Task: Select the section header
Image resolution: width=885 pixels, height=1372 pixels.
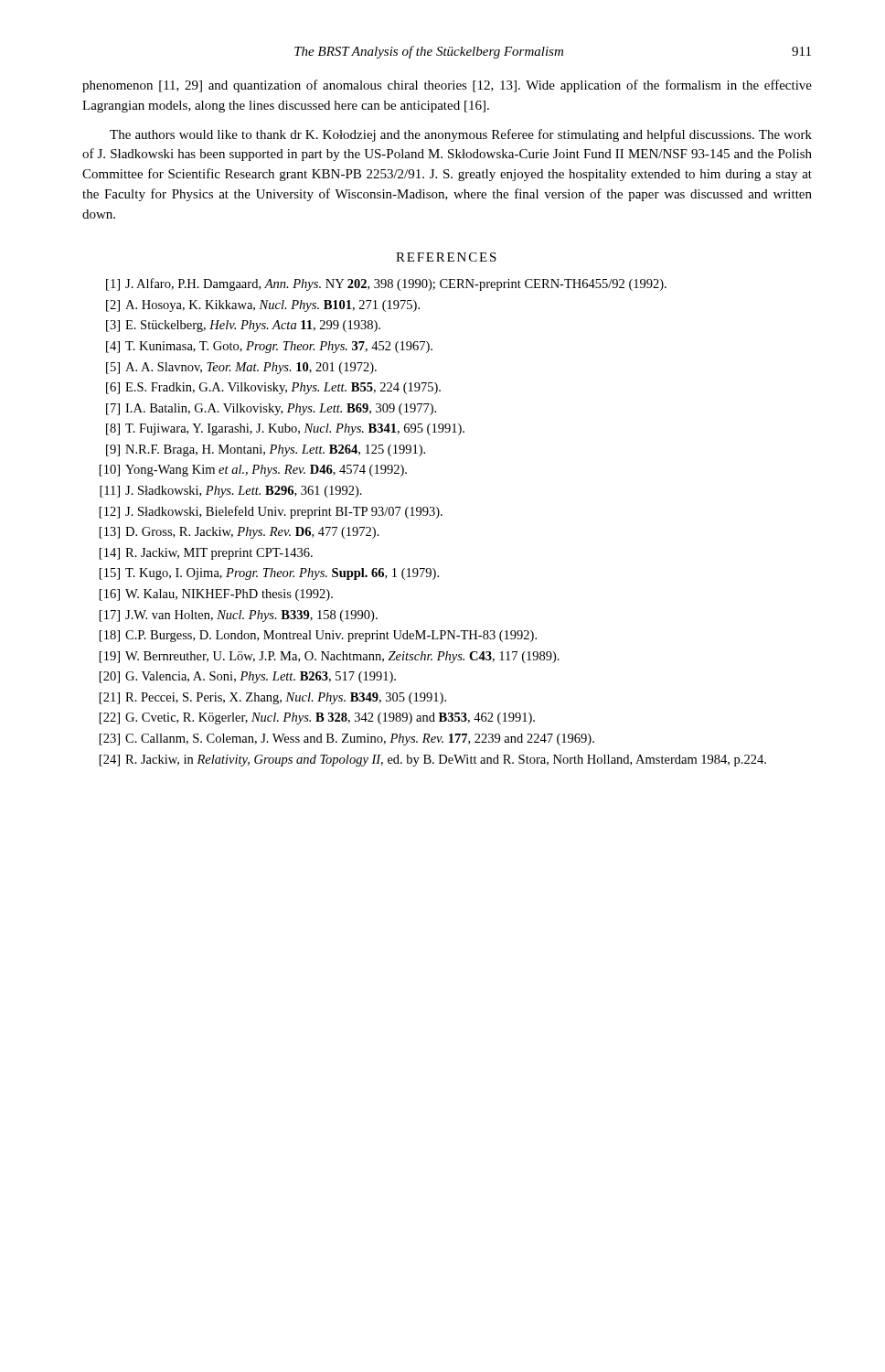Action: click(x=447, y=257)
